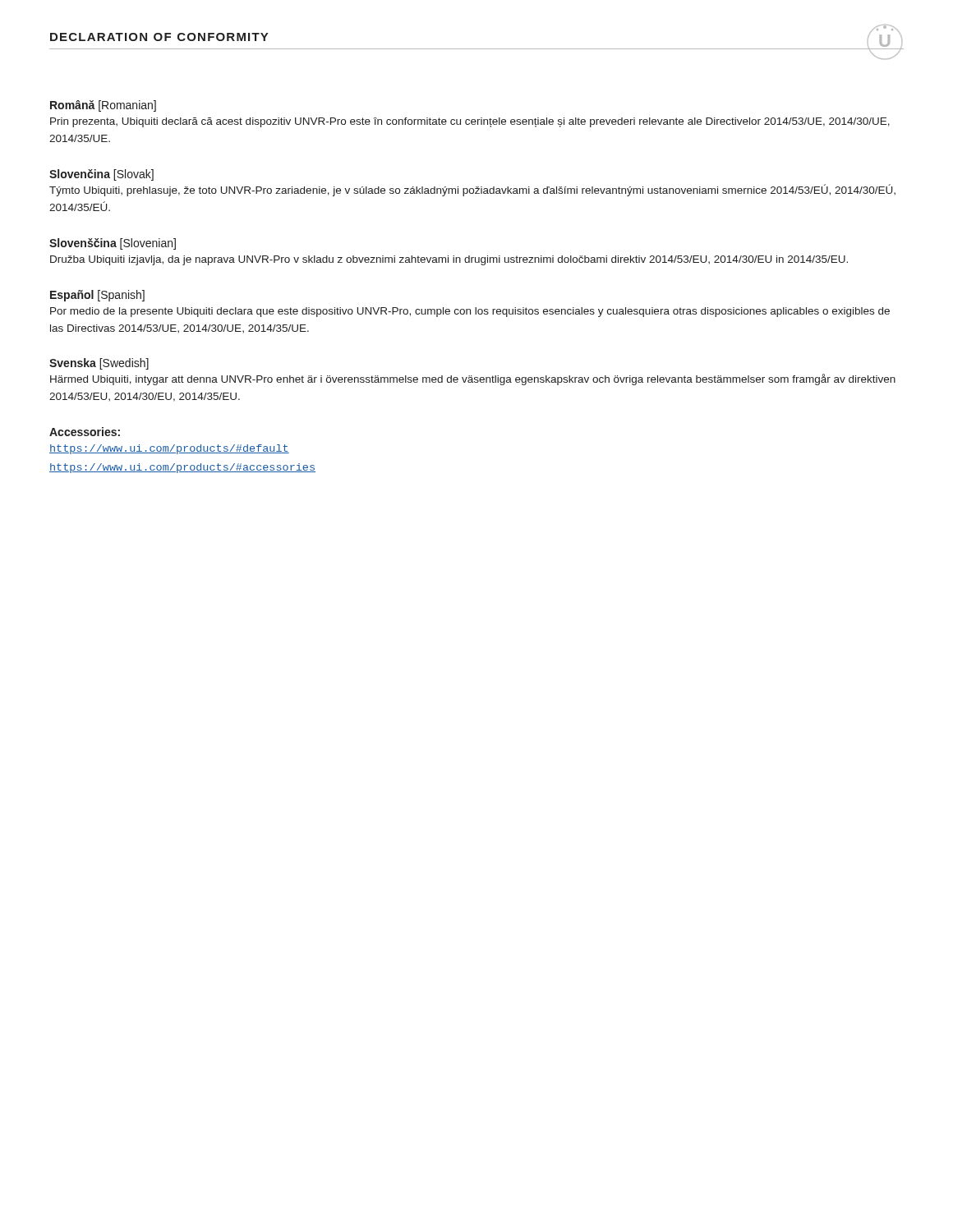Select the region starting "Slovenčina [Slovak] Týmto Ubiquiti, prehlasuje,"
This screenshot has height=1232, width=953.
coord(476,192)
